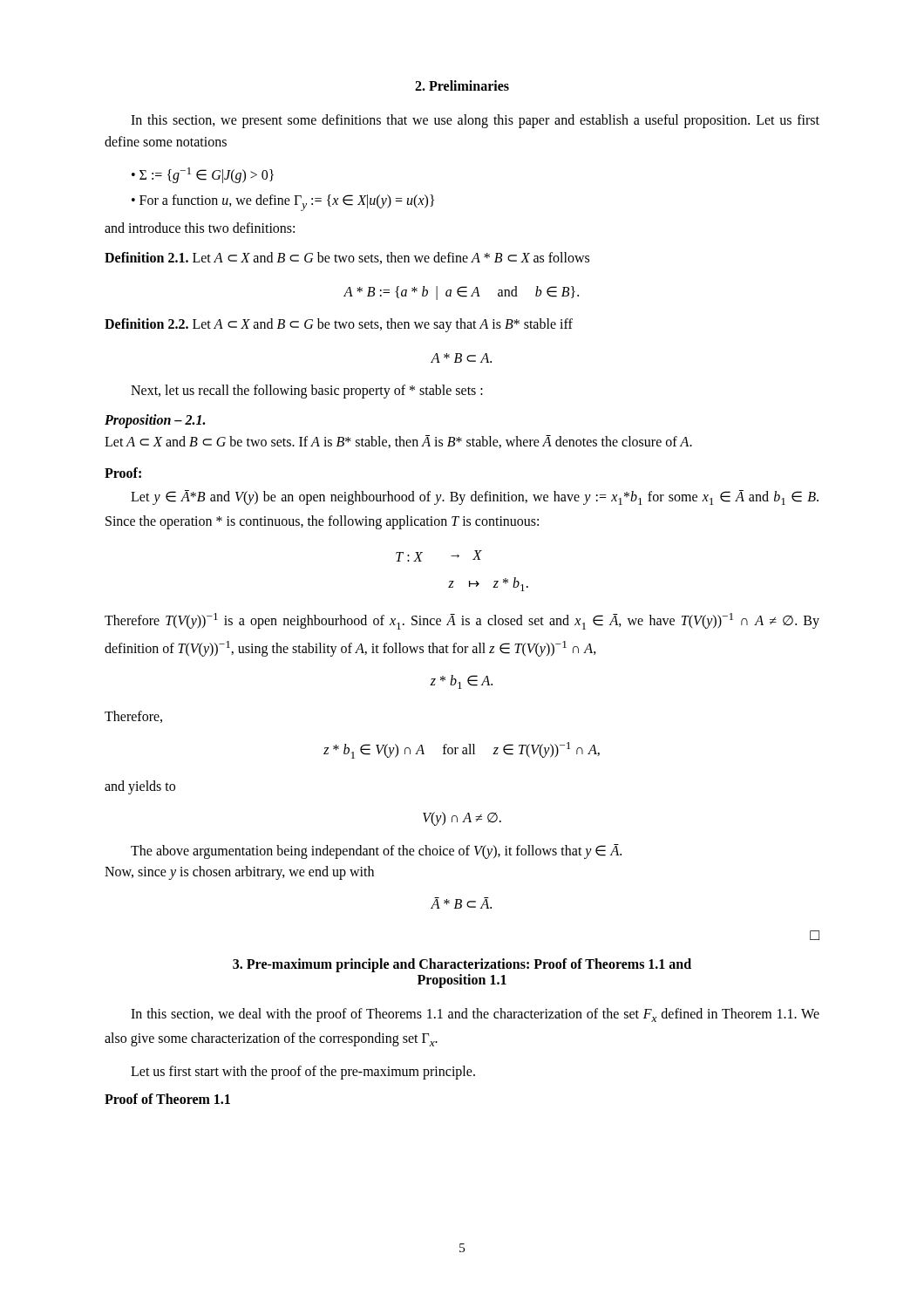Navigate to the text starting "The above argumentation being independant of the choice"
The width and height of the screenshot is (924, 1308).
pos(364,861)
